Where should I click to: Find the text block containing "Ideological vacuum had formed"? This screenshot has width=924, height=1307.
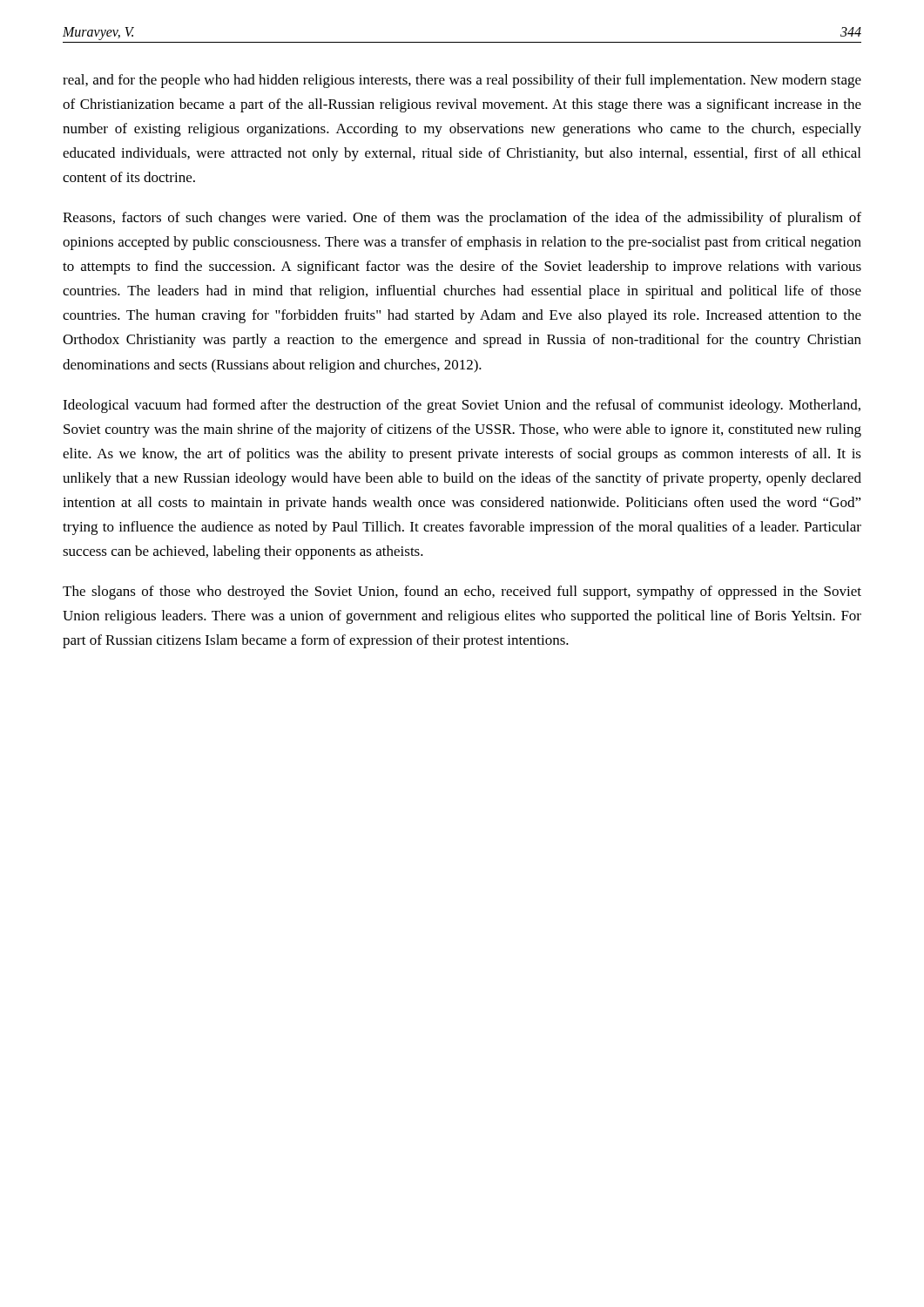pyautogui.click(x=462, y=478)
